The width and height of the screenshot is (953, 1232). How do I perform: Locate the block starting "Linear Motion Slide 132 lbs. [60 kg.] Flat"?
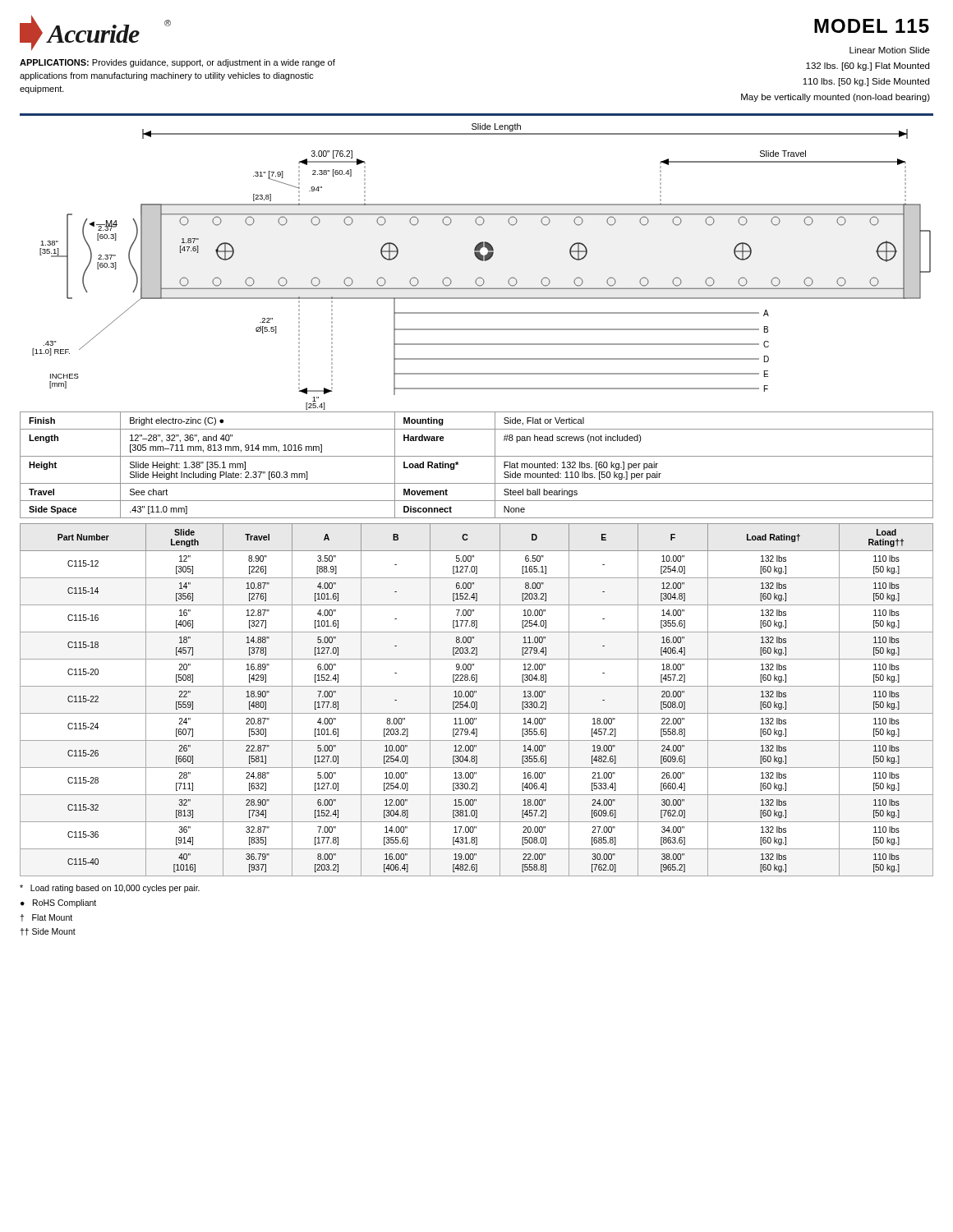coord(835,73)
